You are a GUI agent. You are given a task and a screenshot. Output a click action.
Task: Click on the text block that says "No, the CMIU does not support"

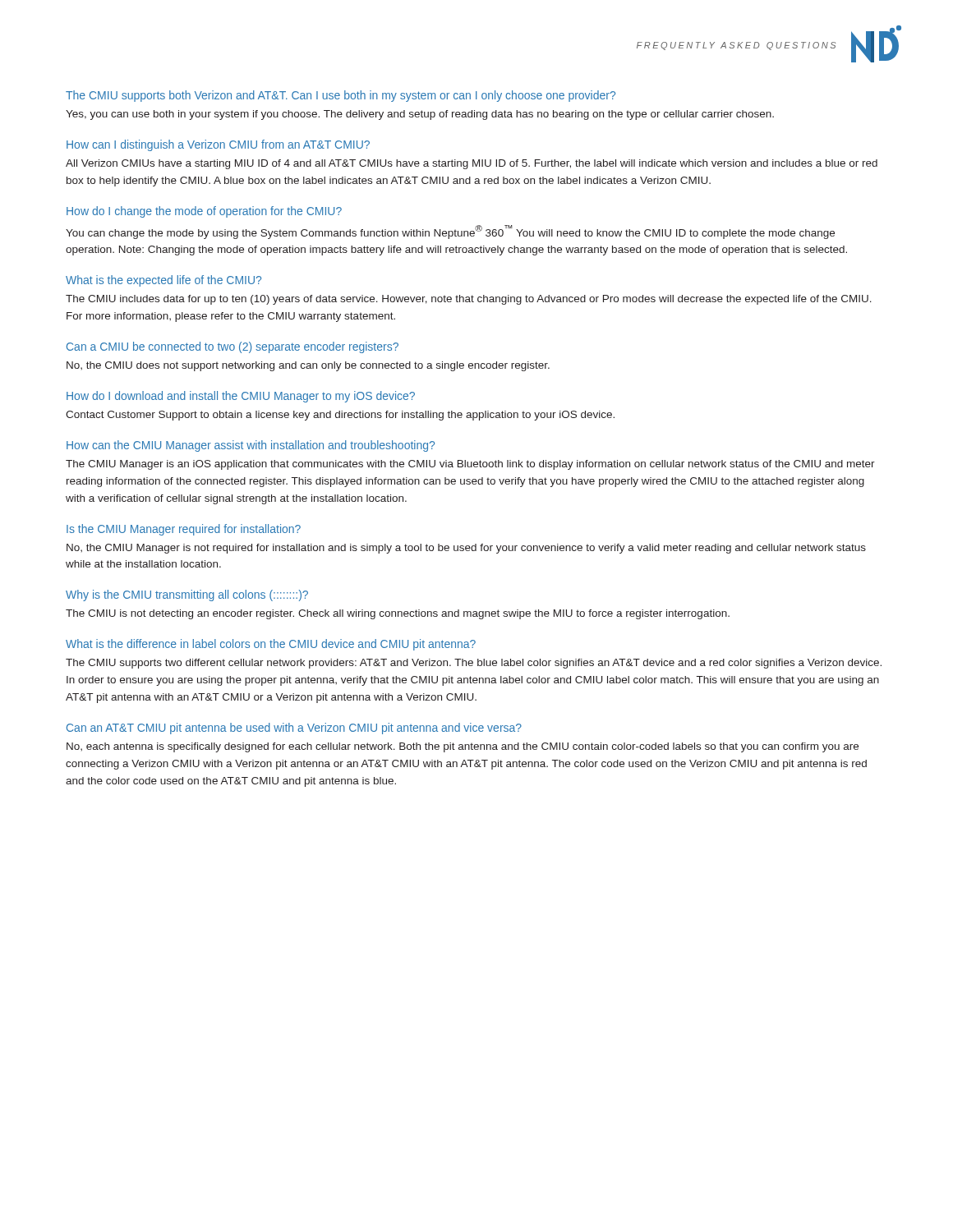coord(308,365)
